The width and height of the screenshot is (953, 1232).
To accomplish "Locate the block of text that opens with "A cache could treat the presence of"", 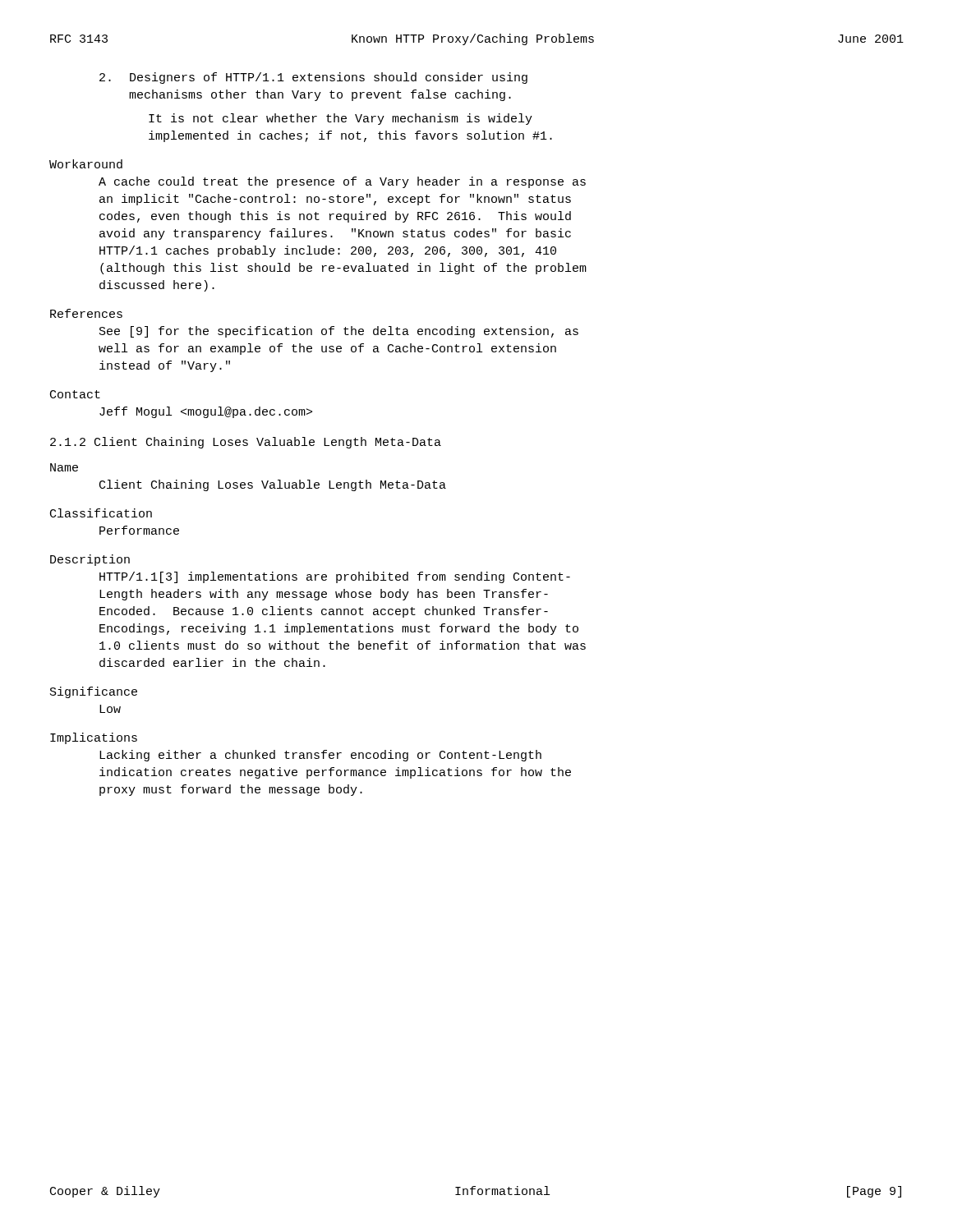I will [343, 235].
